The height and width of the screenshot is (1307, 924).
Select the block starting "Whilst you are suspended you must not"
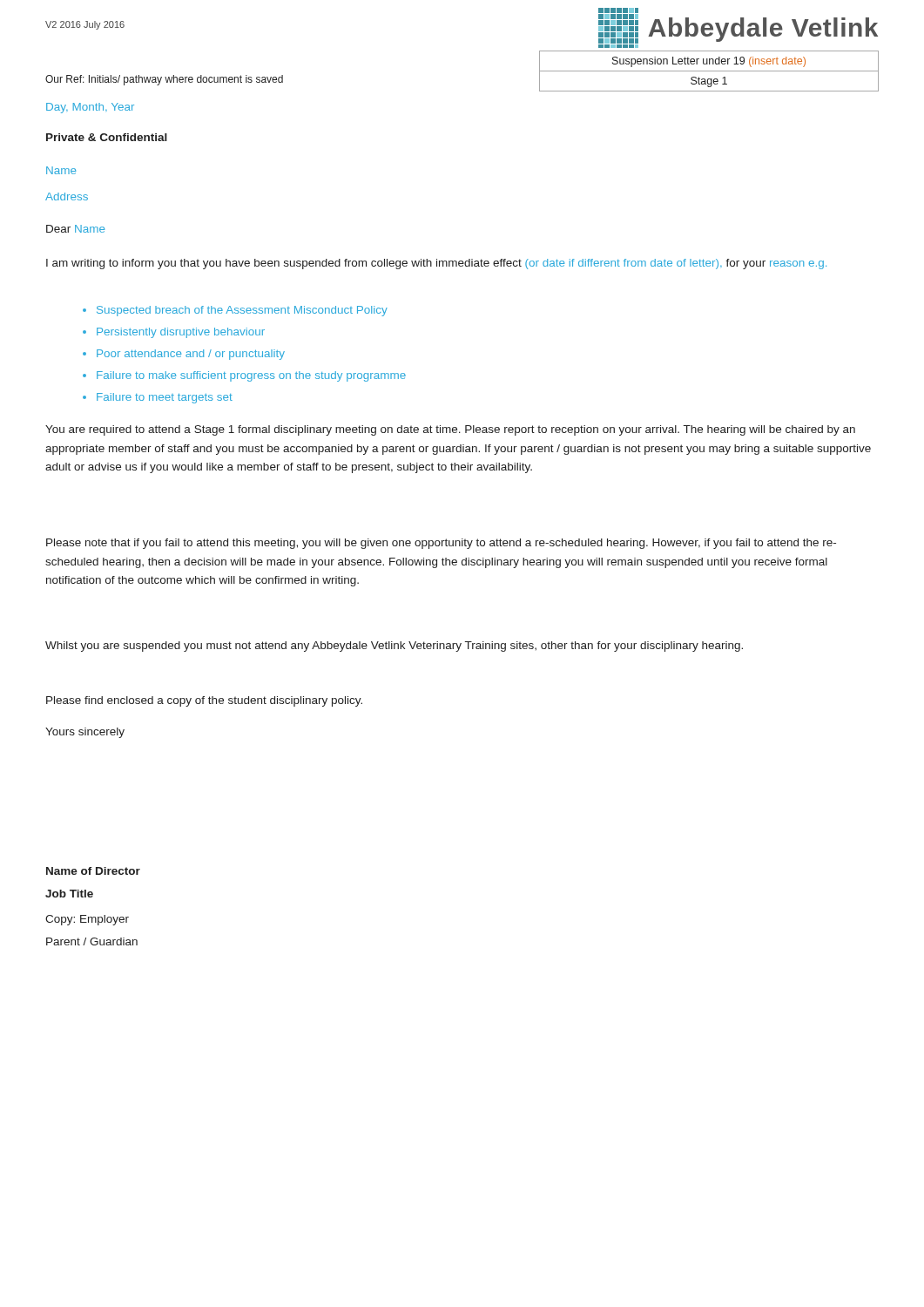pyautogui.click(x=395, y=645)
